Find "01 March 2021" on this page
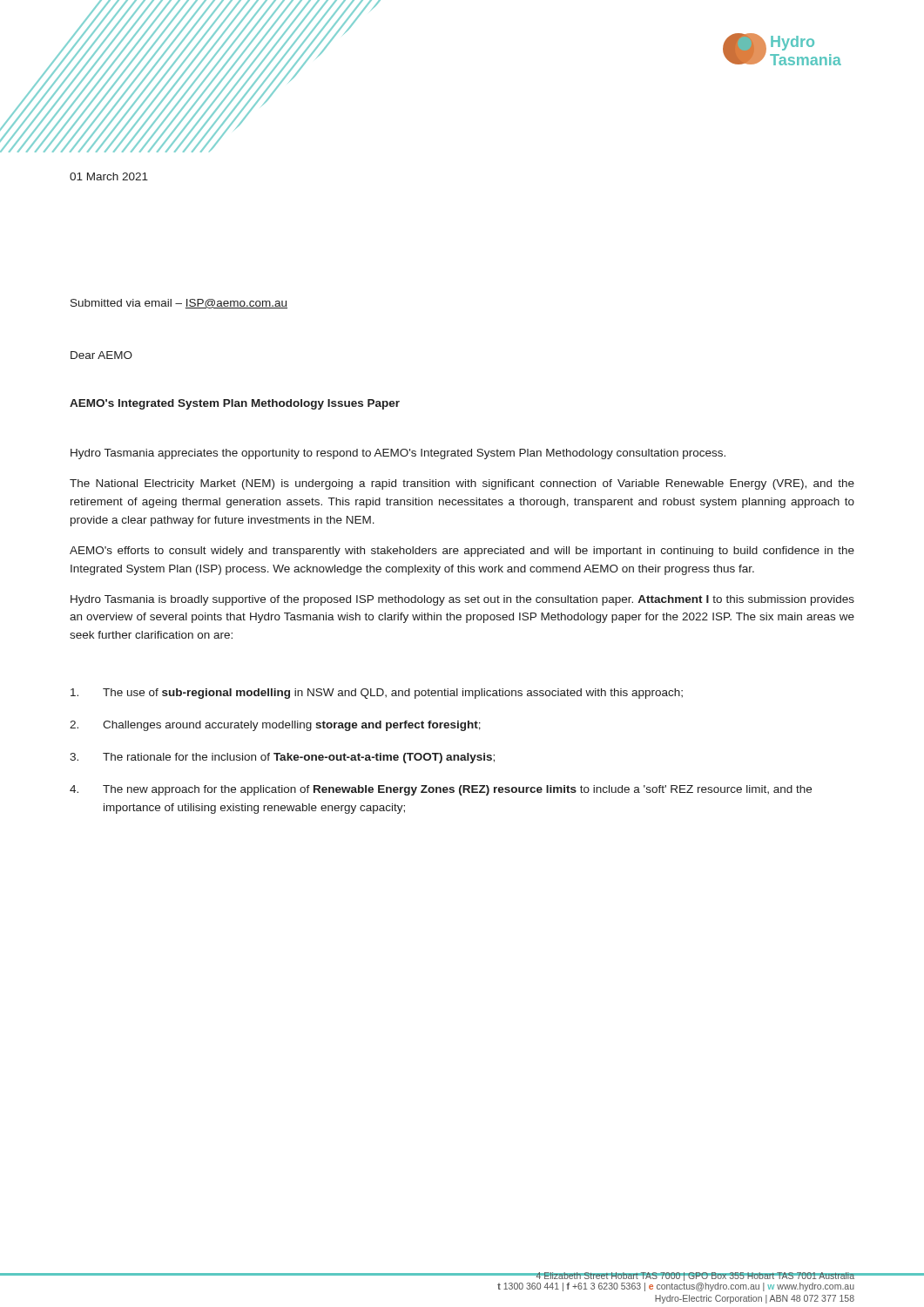 109,176
